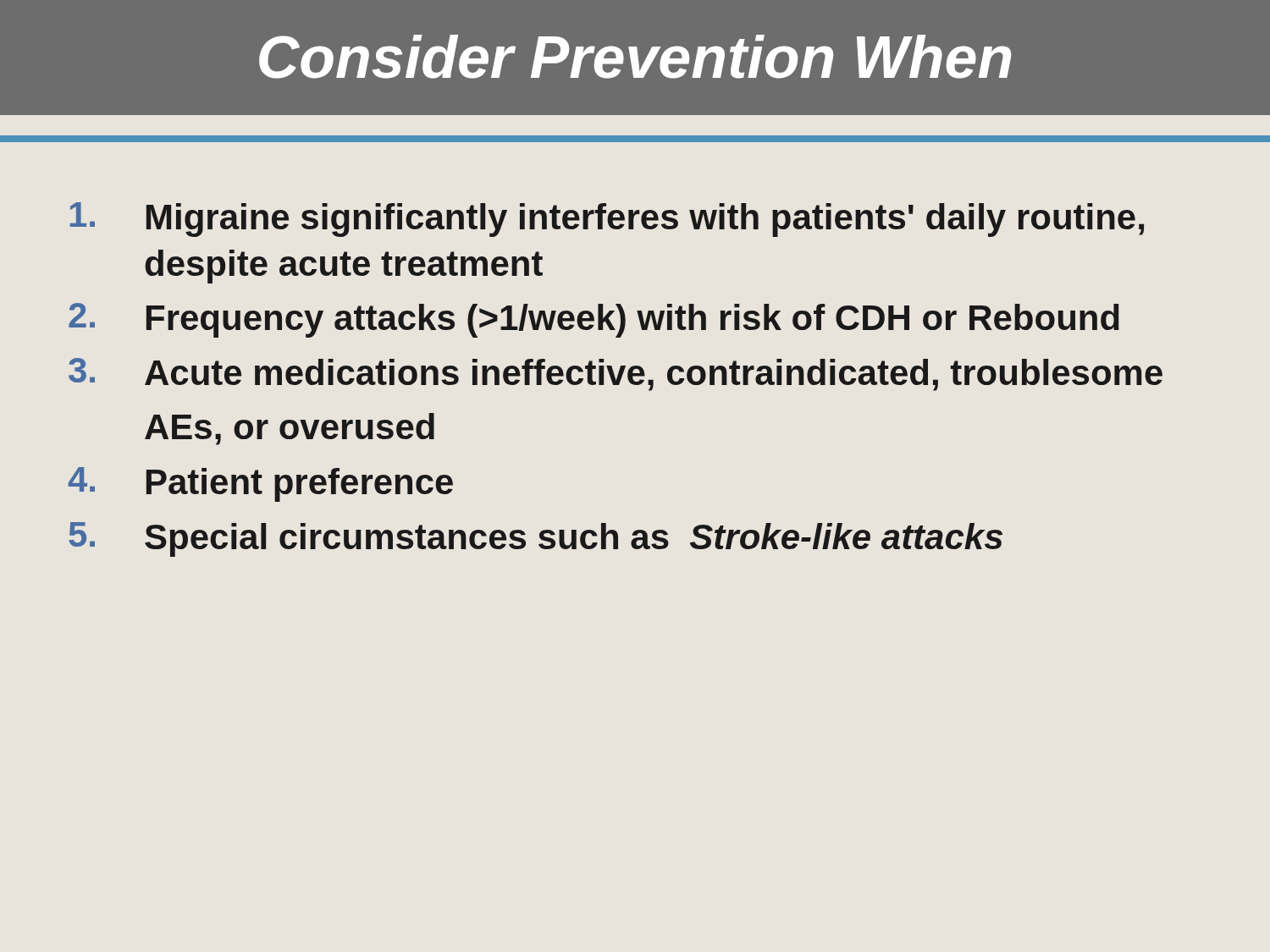The image size is (1270, 952).
Task: Click on the text starting "Migraine significantly interferes"
Action: click(635, 241)
